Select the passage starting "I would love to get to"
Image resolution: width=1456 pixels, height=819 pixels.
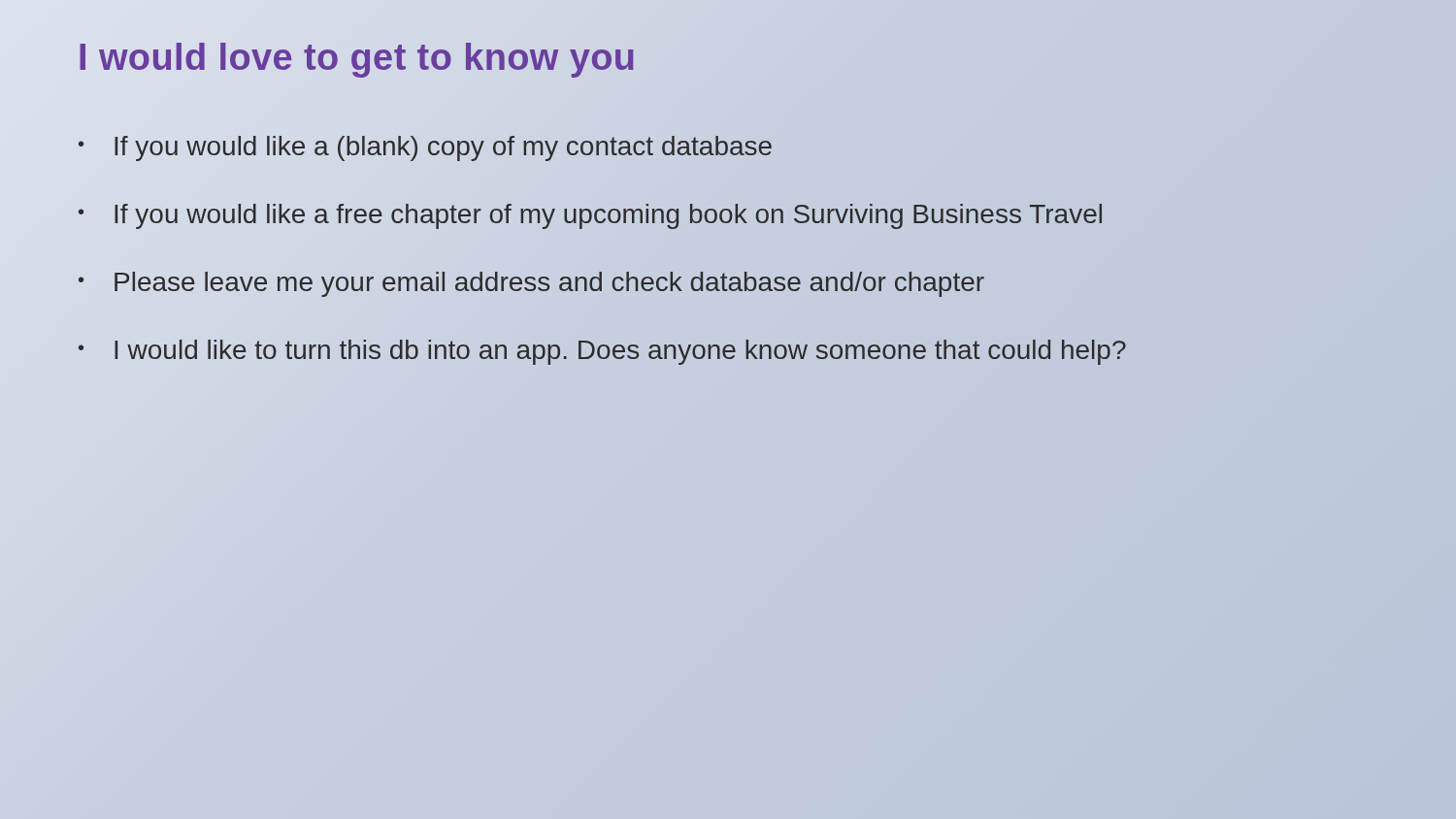[x=357, y=57]
